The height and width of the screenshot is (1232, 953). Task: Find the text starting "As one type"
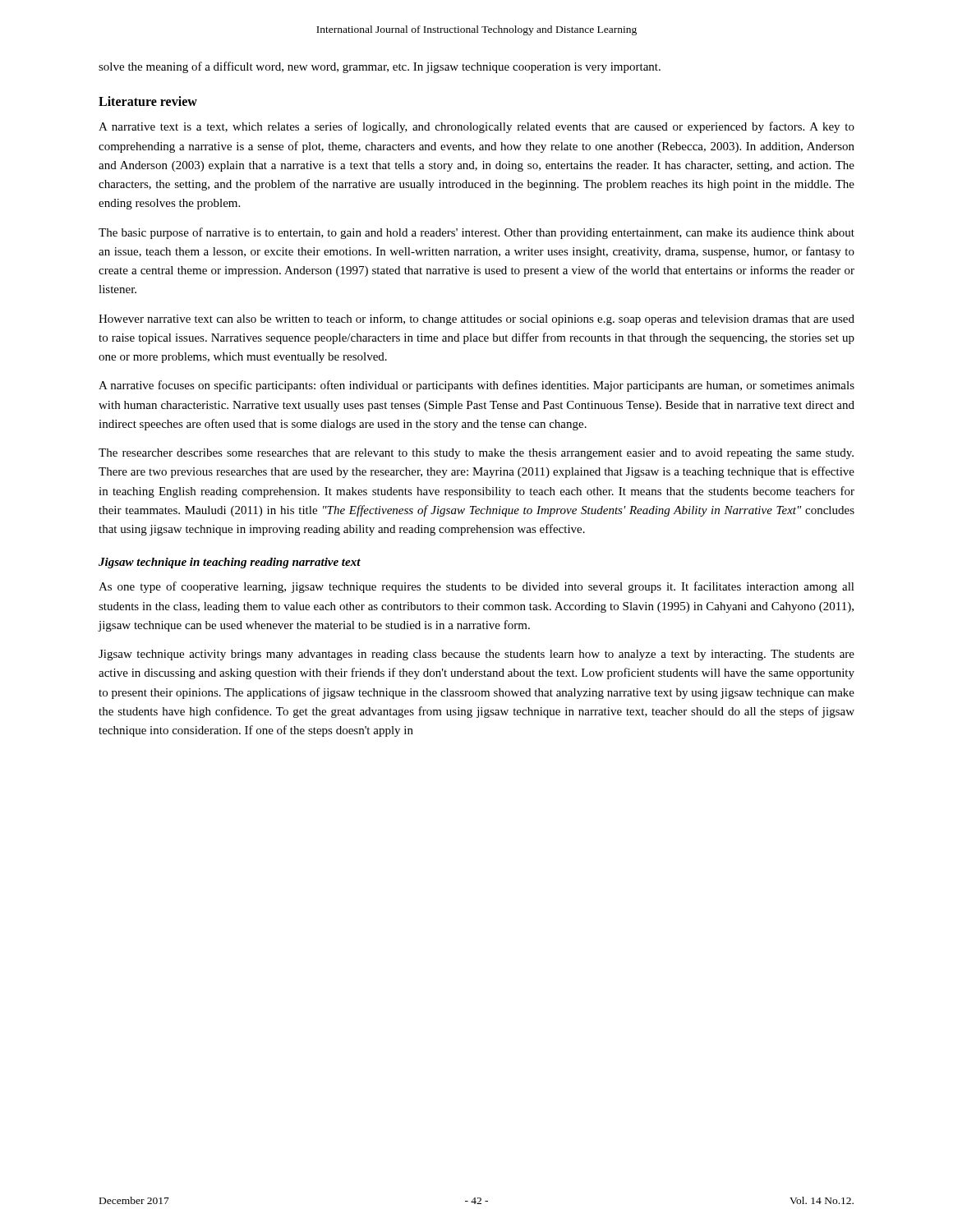point(476,606)
